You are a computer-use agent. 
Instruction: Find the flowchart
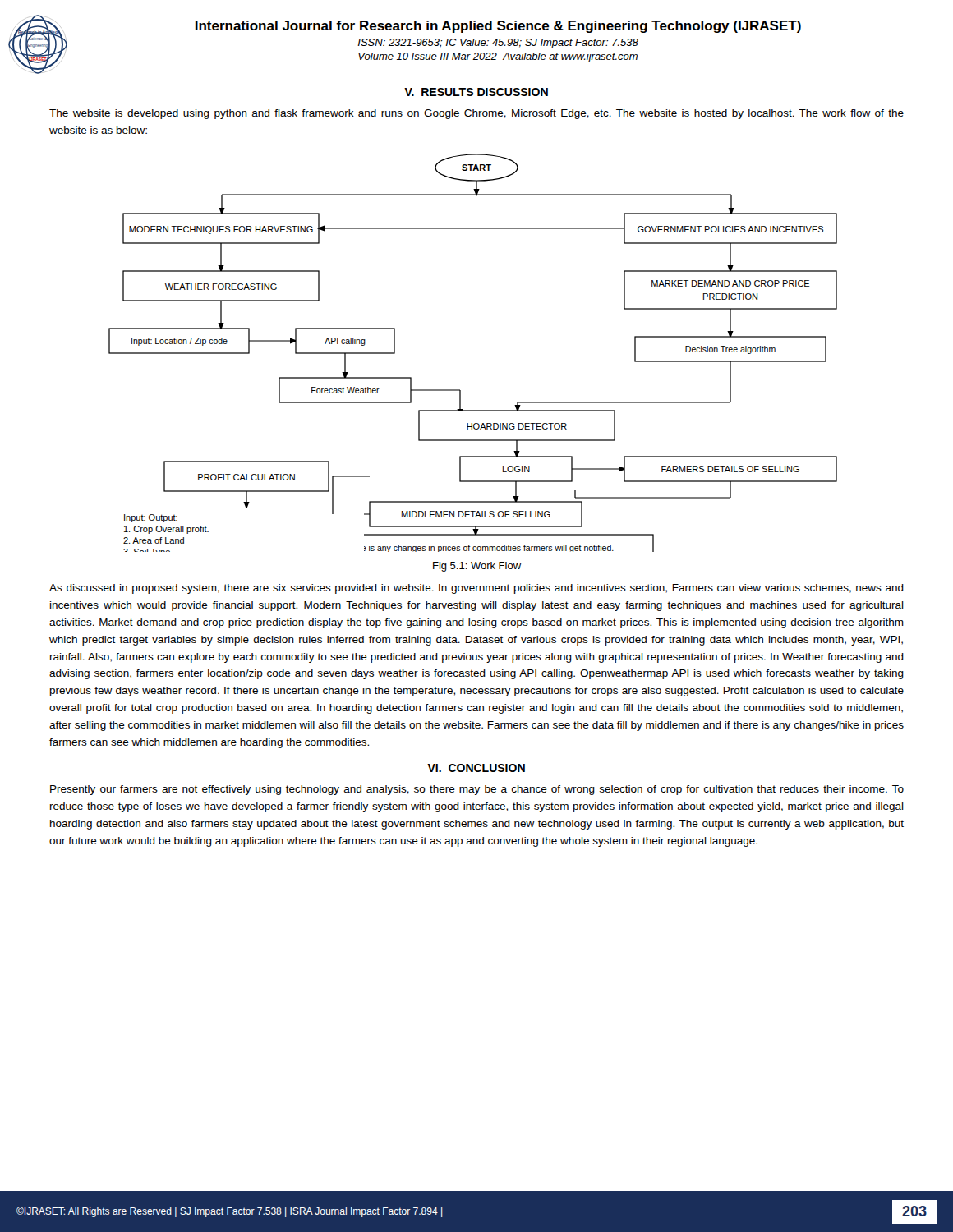pyautogui.click(x=476, y=352)
